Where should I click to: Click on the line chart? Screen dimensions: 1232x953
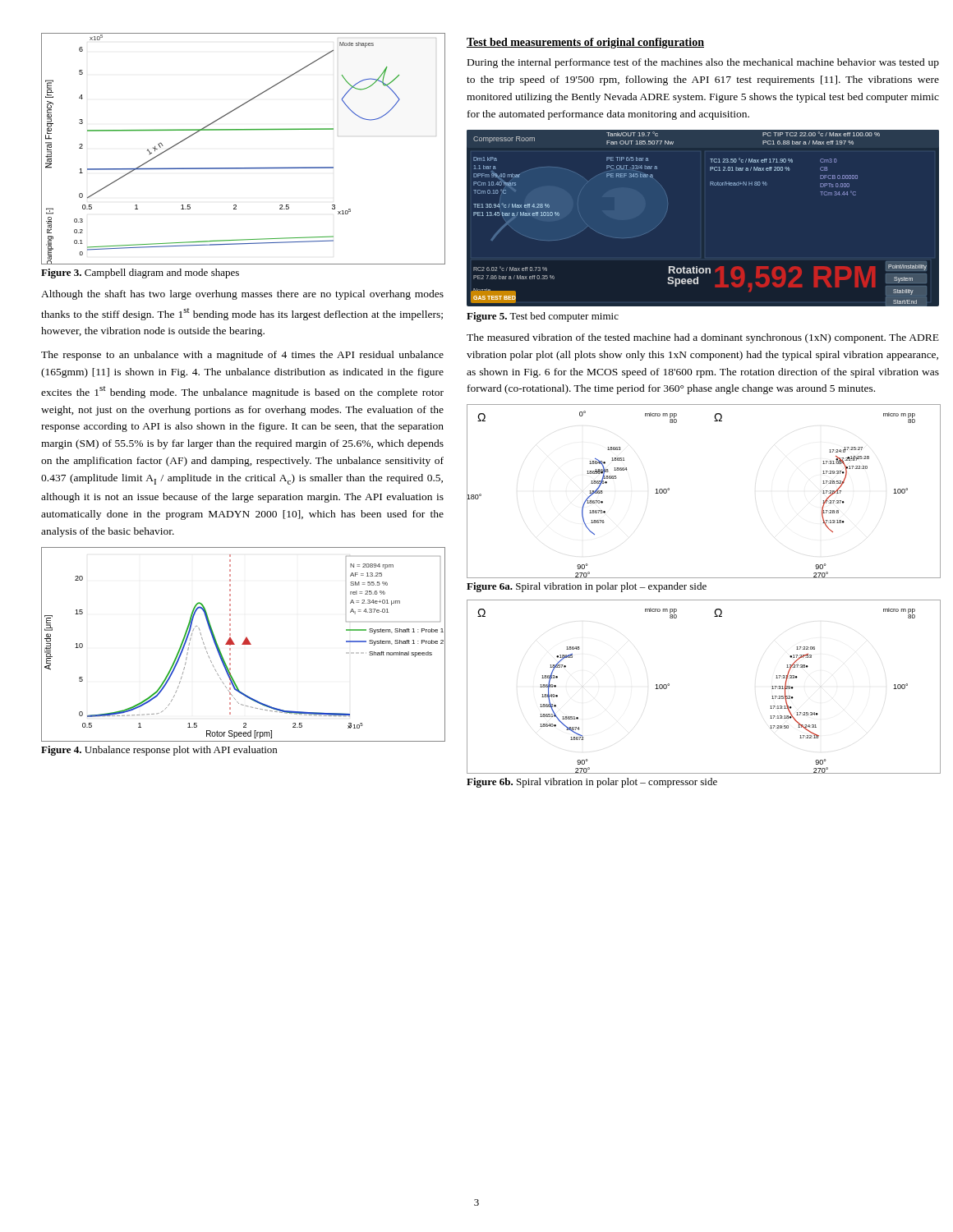[242, 644]
